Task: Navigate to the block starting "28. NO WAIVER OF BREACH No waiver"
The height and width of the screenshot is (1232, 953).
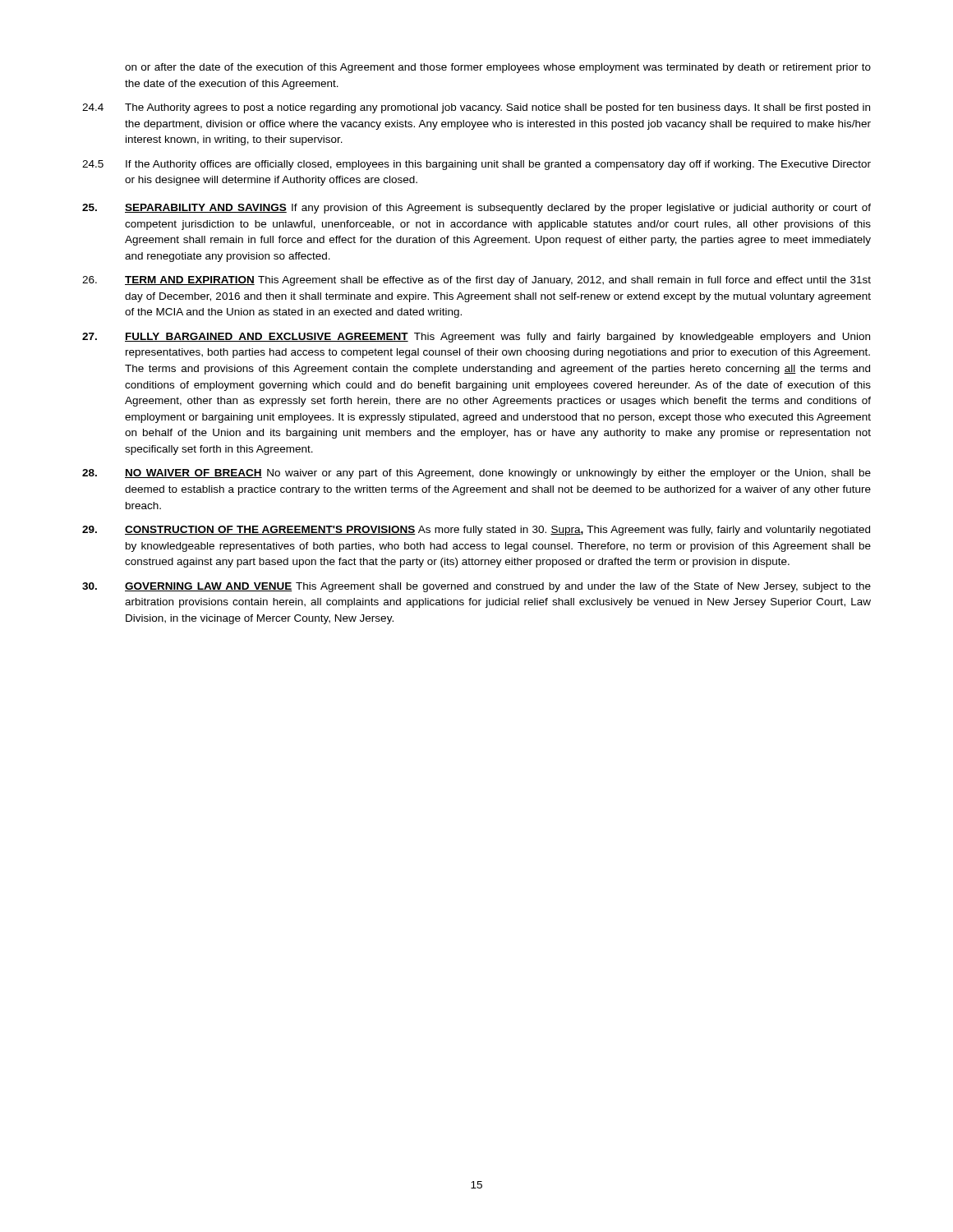Action: click(x=476, y=489)
